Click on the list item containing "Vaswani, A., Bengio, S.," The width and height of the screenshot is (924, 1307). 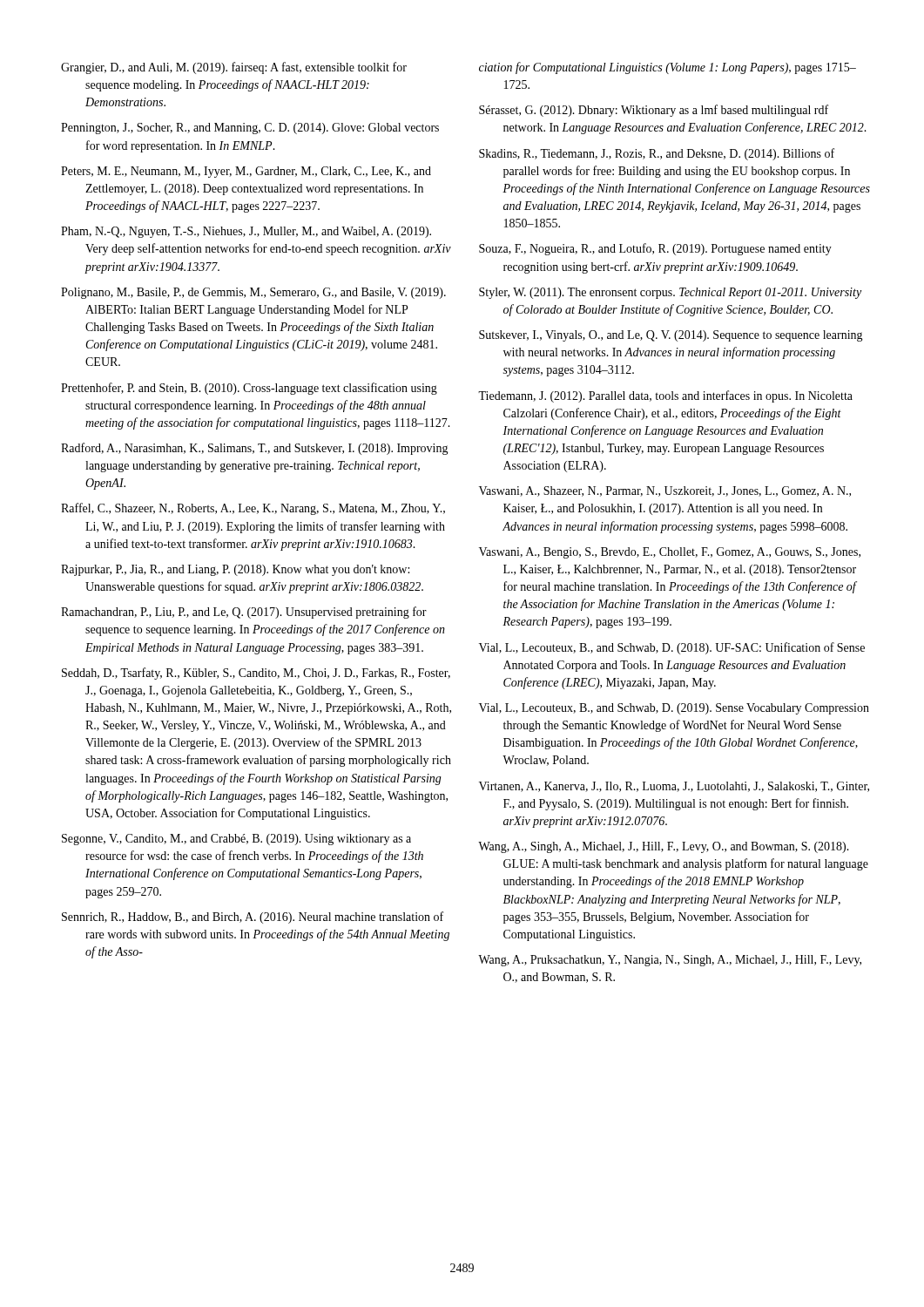[670, 587]
